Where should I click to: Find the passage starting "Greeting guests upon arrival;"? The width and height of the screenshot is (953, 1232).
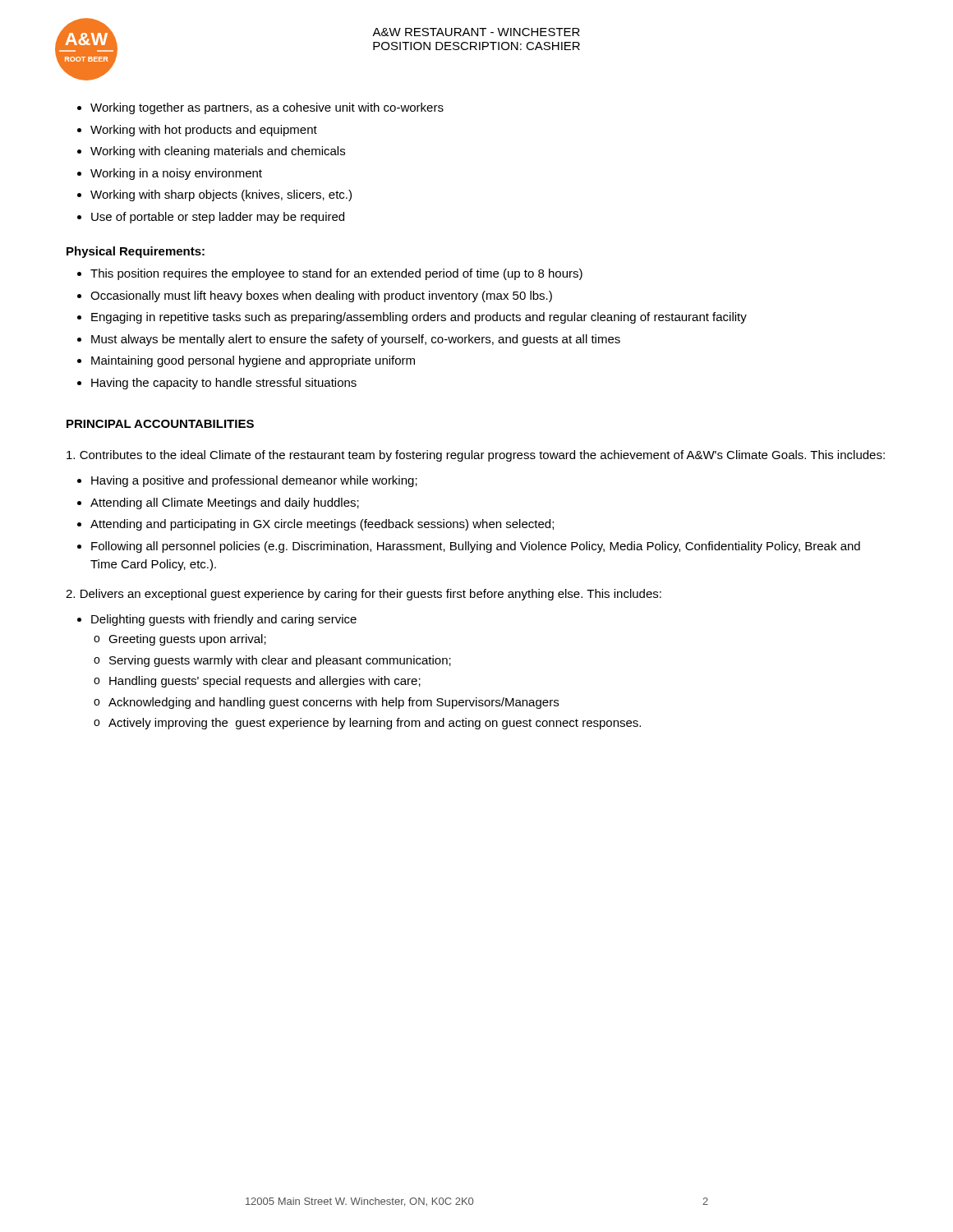(188, 639)
